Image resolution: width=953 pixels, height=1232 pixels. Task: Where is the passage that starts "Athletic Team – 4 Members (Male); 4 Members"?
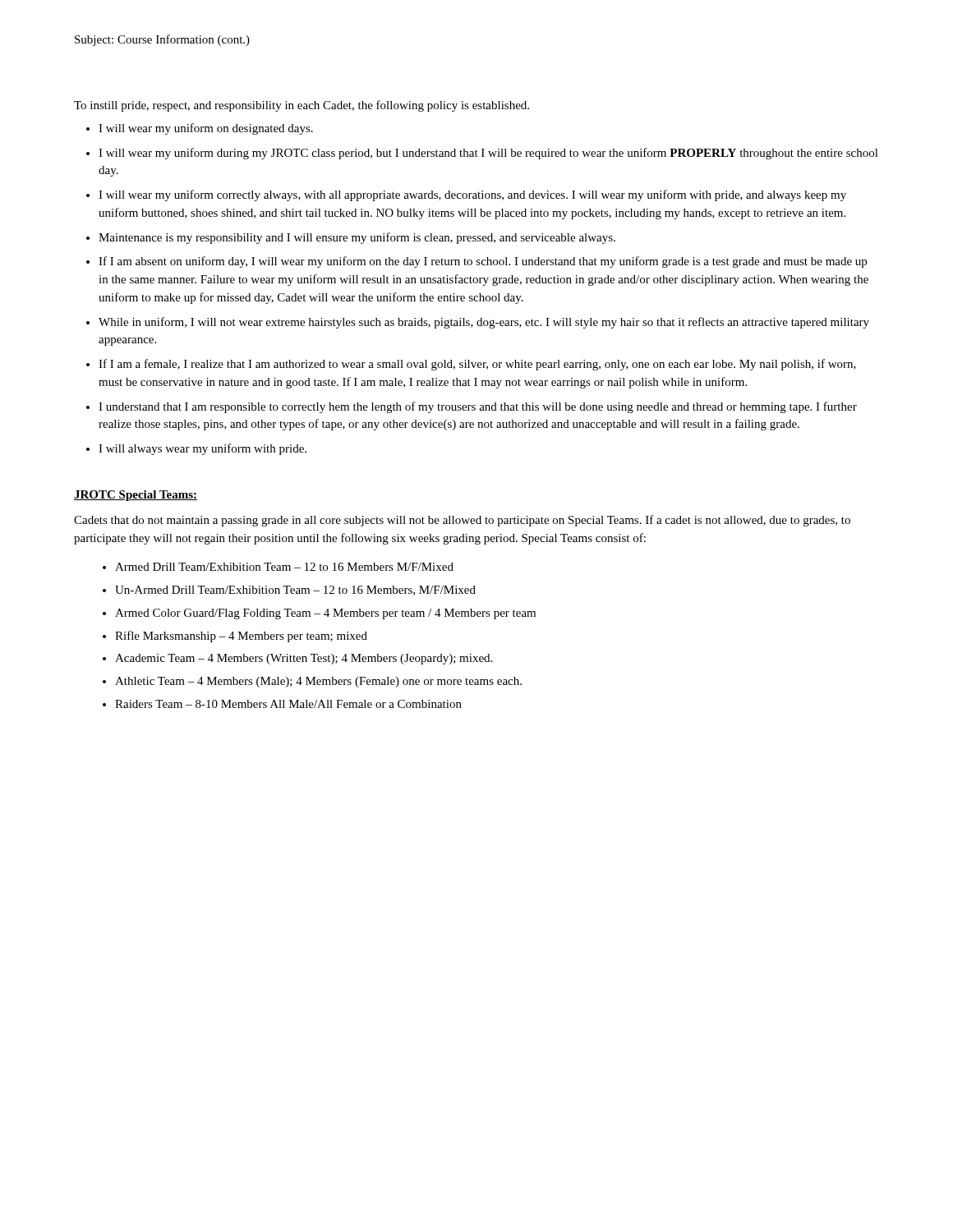click(319, 681)
